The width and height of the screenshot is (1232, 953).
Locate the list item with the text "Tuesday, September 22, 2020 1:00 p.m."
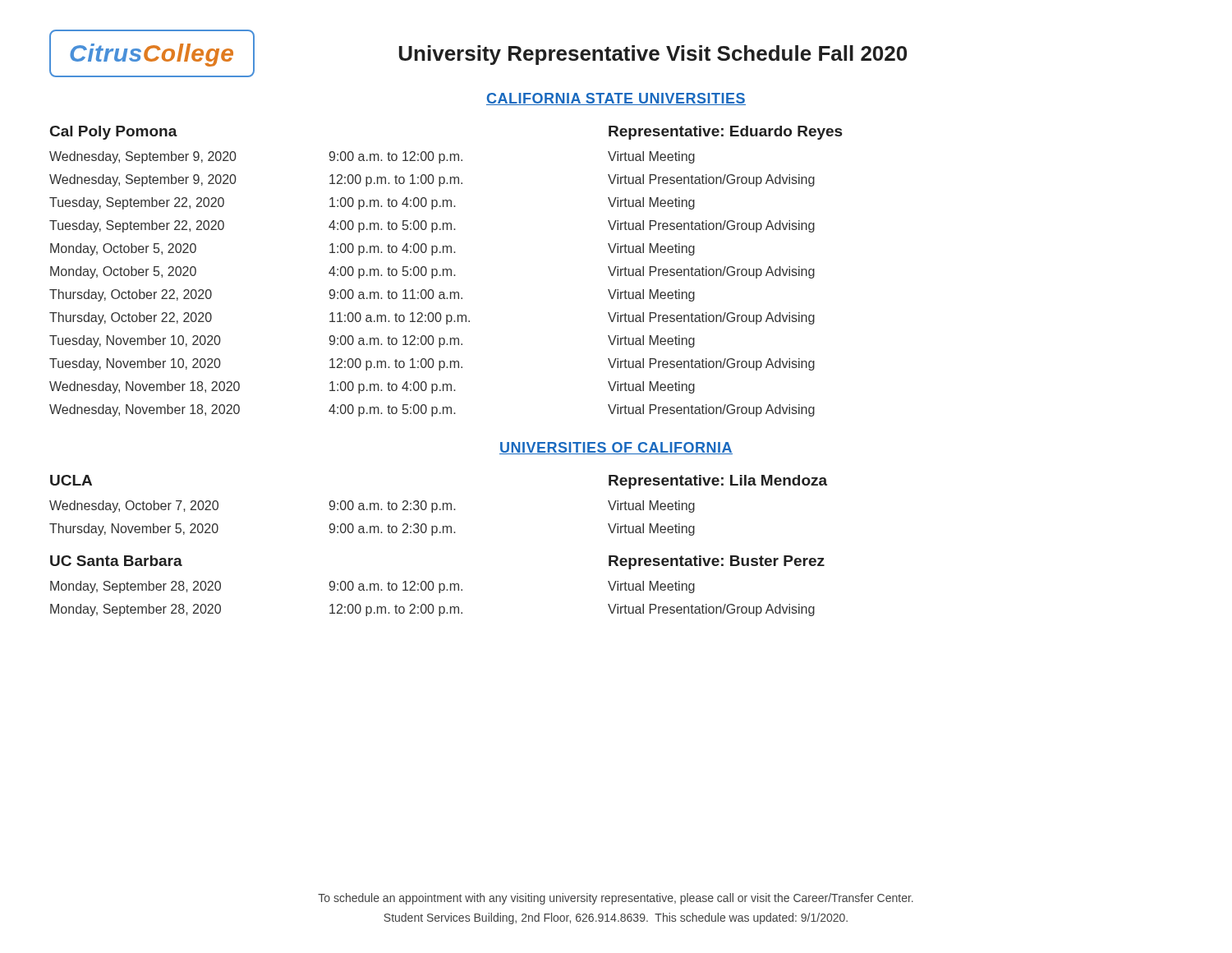[x=616, y=203]
